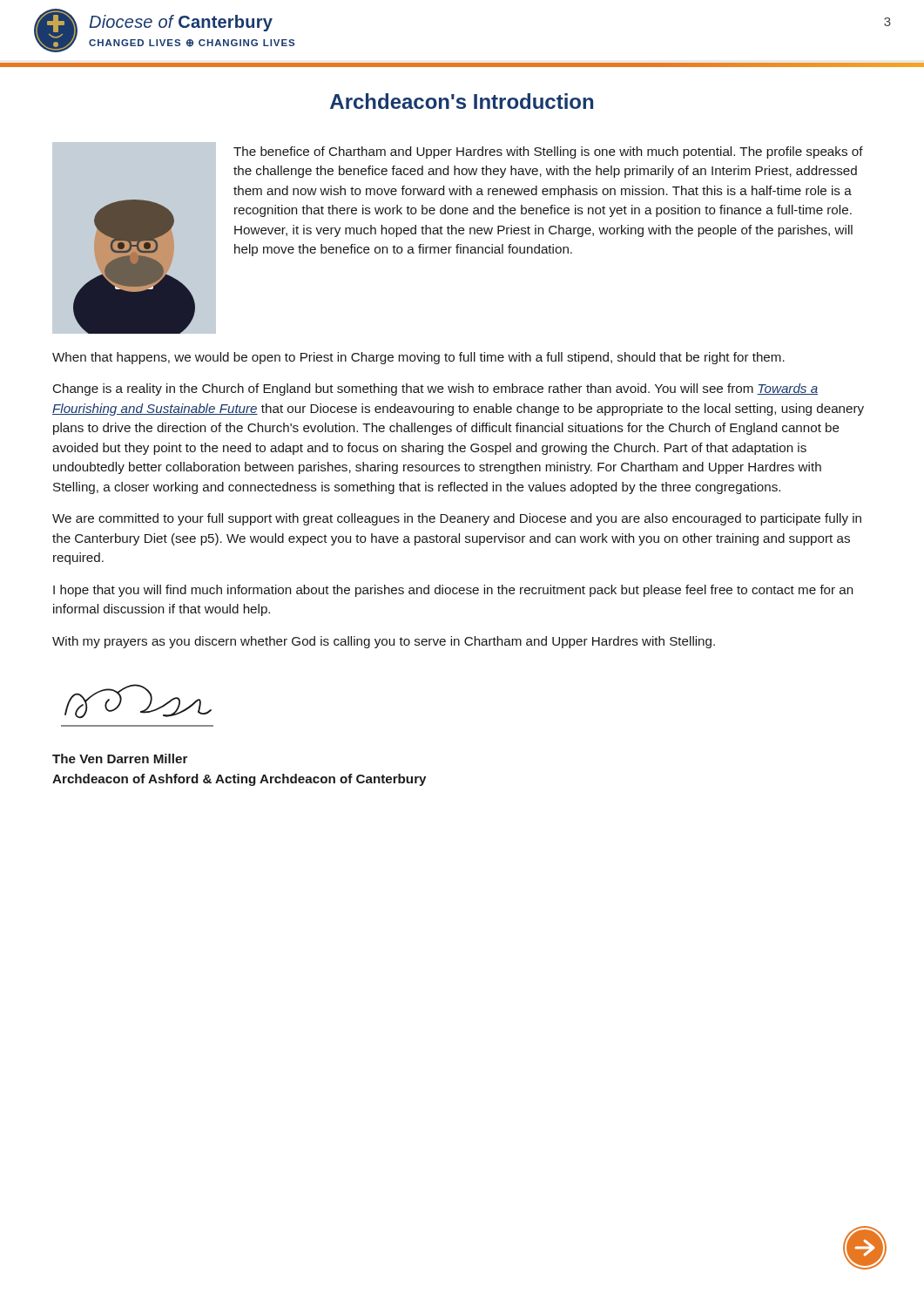Viewport: 924px width, 1307px height.
Task: Locate the photo
Action: click(134, 238)
